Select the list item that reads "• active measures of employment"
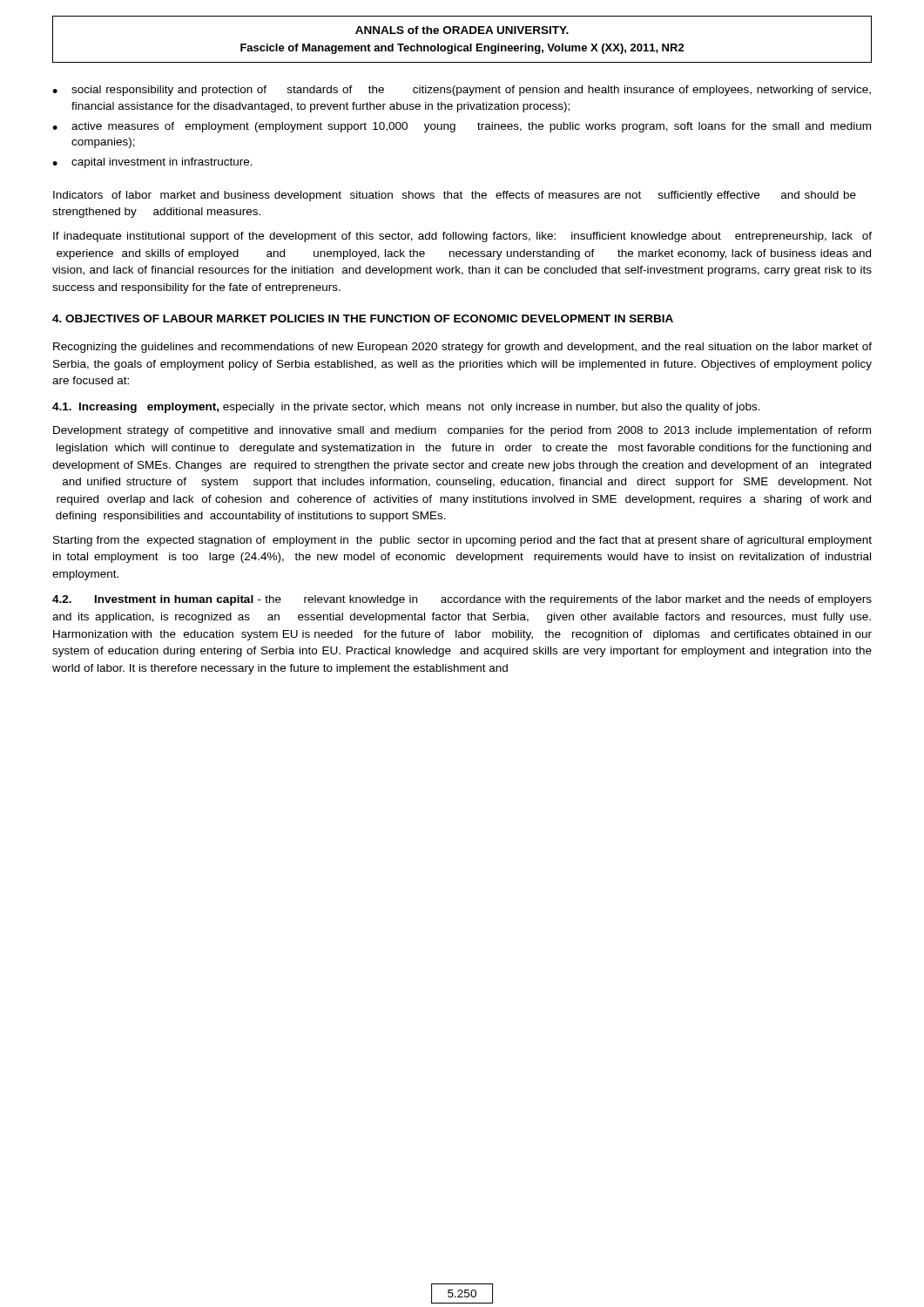The width and height of the screenshot is (924, 1307). coord(462,135)
